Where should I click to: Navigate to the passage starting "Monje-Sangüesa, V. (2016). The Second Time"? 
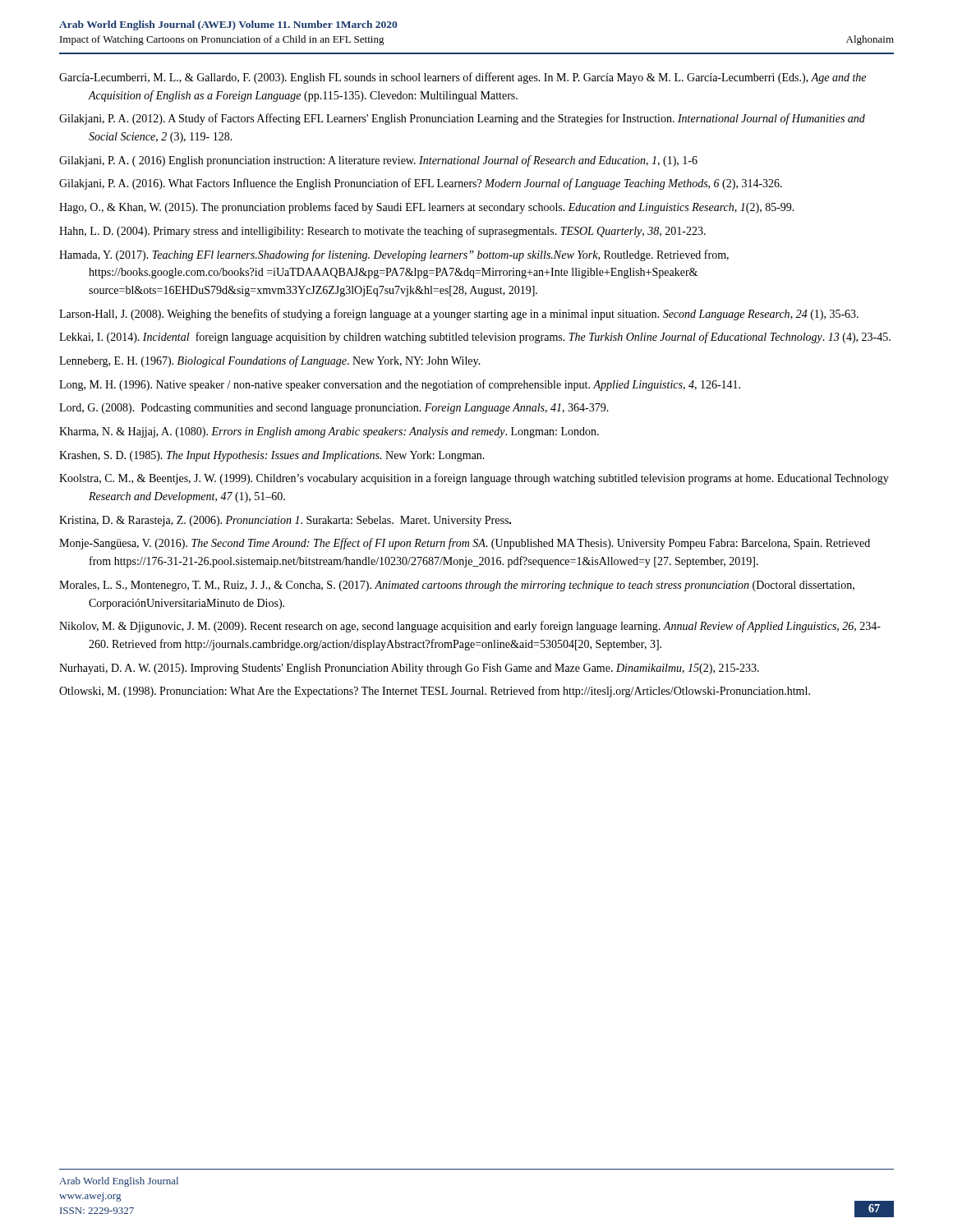[x=465, y=553]
